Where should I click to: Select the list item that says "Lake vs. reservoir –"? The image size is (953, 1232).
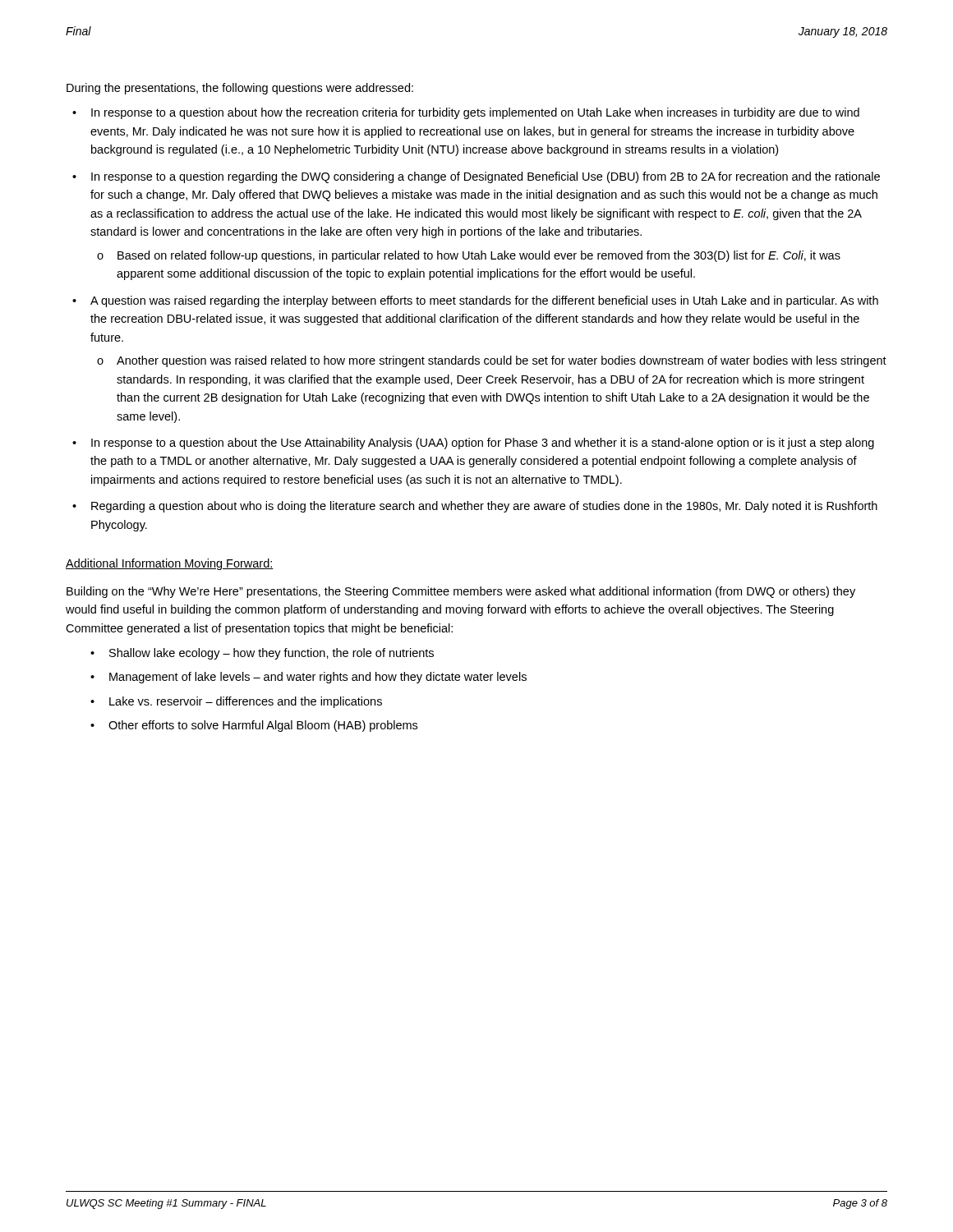245,701
